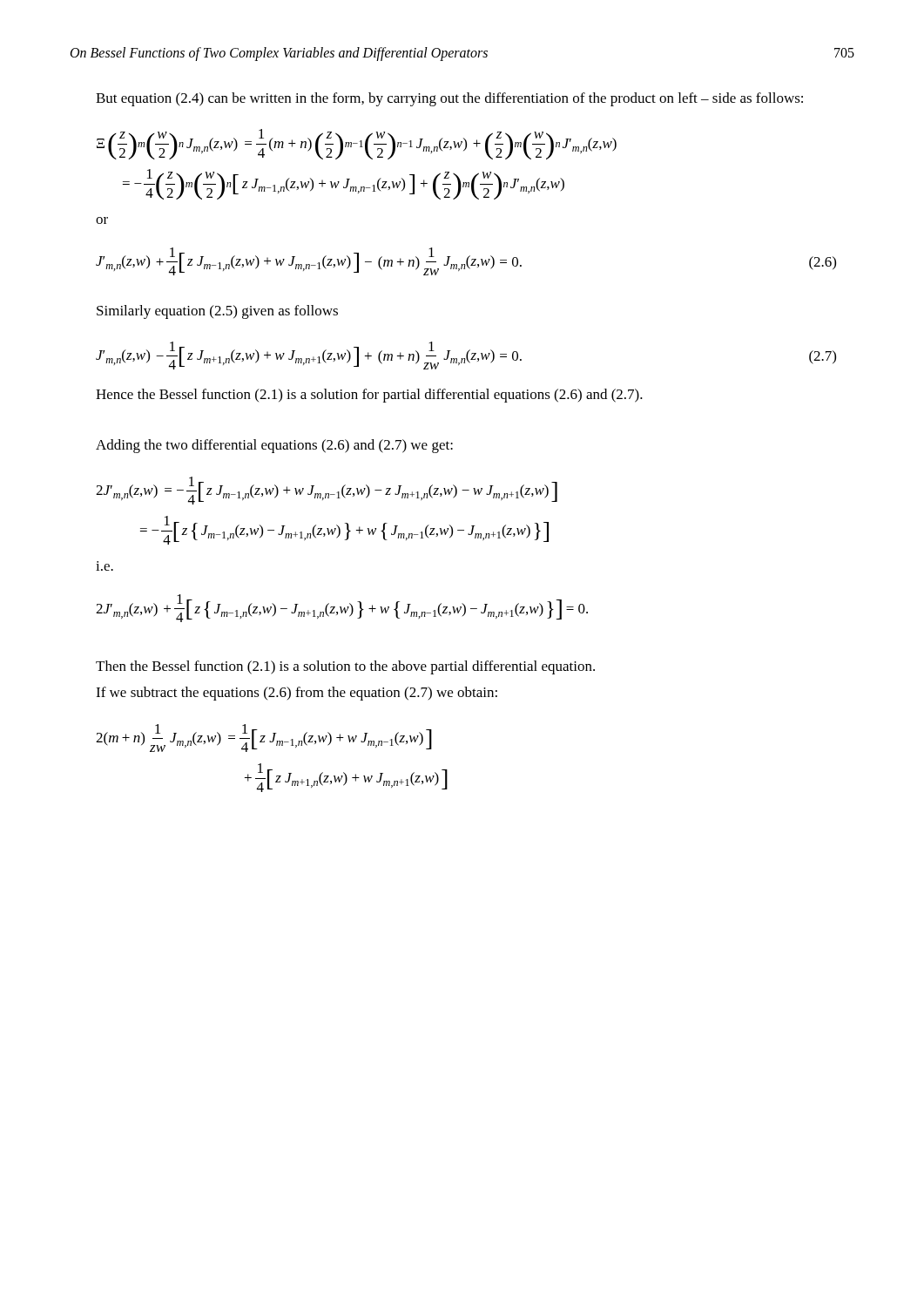This screenshot has height=1307, width=924.
Task: Click the formula that begins "2J′m,n(z,w) + 14 ["
Action: click(x=466, y=609)
